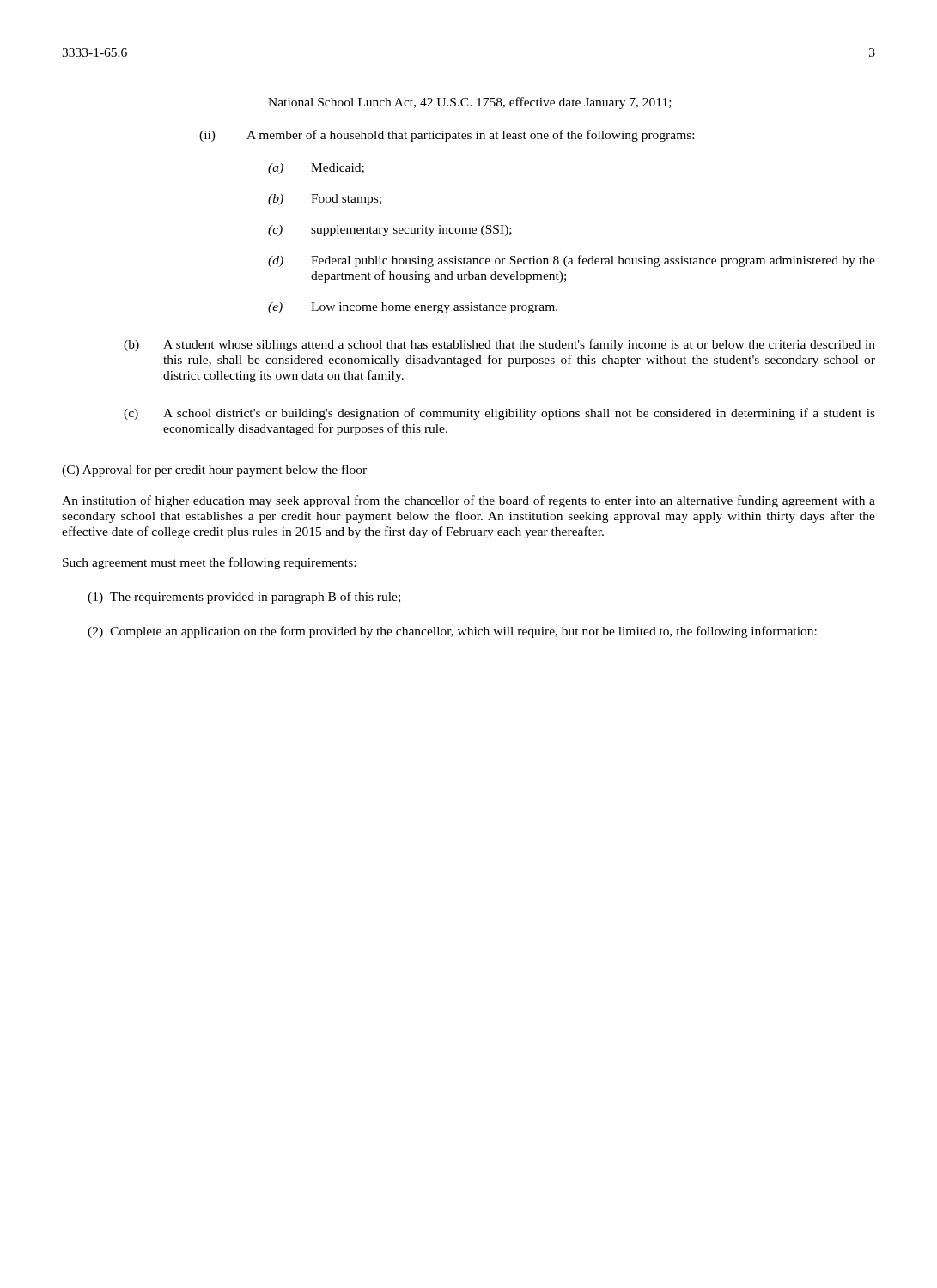Image resolution: width=937 pixels, height=1288 pixels.
Task: Select a section header
Action: (214, 469)
